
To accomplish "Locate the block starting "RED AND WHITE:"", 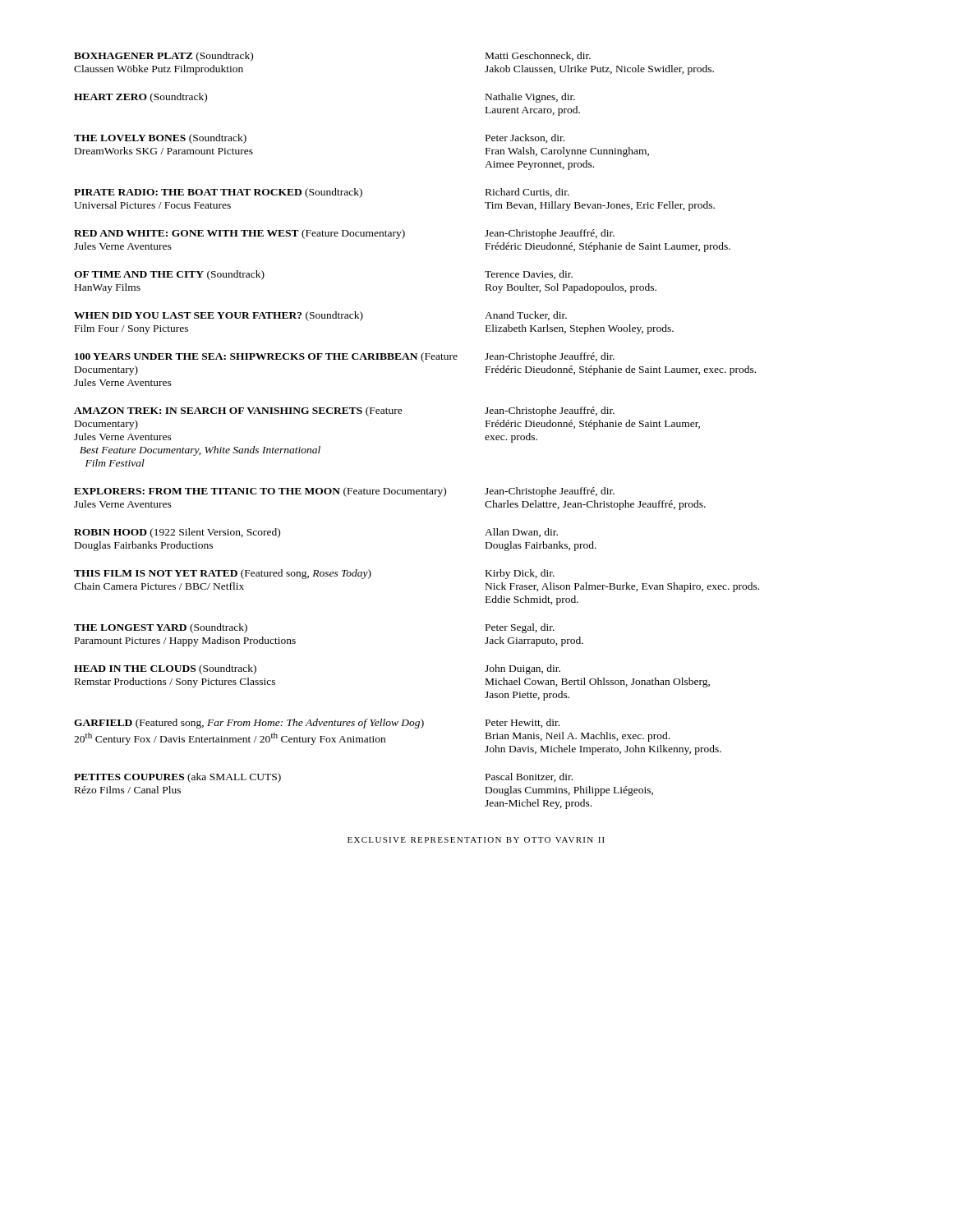I will (x=476, y=240).
